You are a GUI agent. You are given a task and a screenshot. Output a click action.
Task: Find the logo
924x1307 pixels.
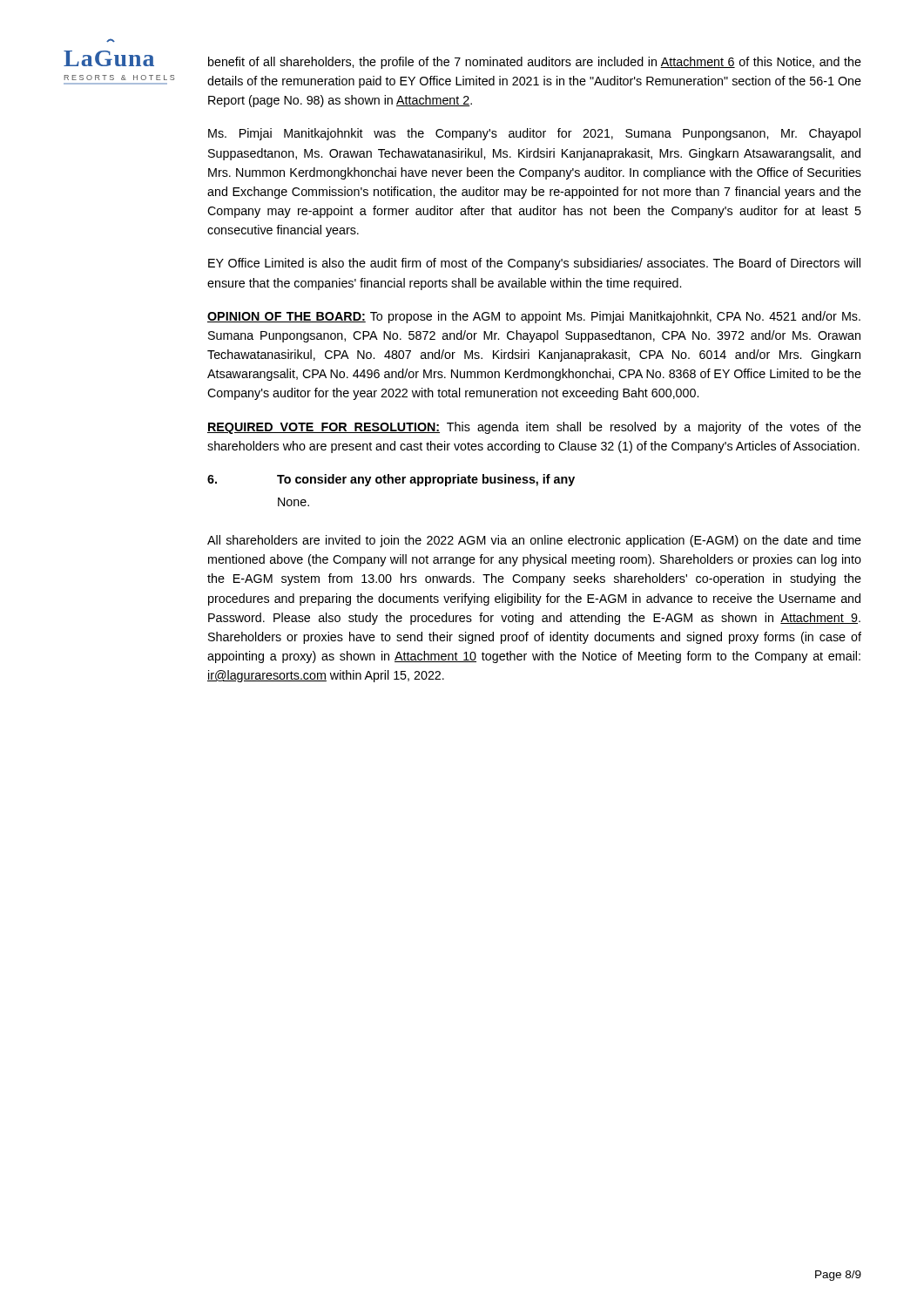(118, 67)
